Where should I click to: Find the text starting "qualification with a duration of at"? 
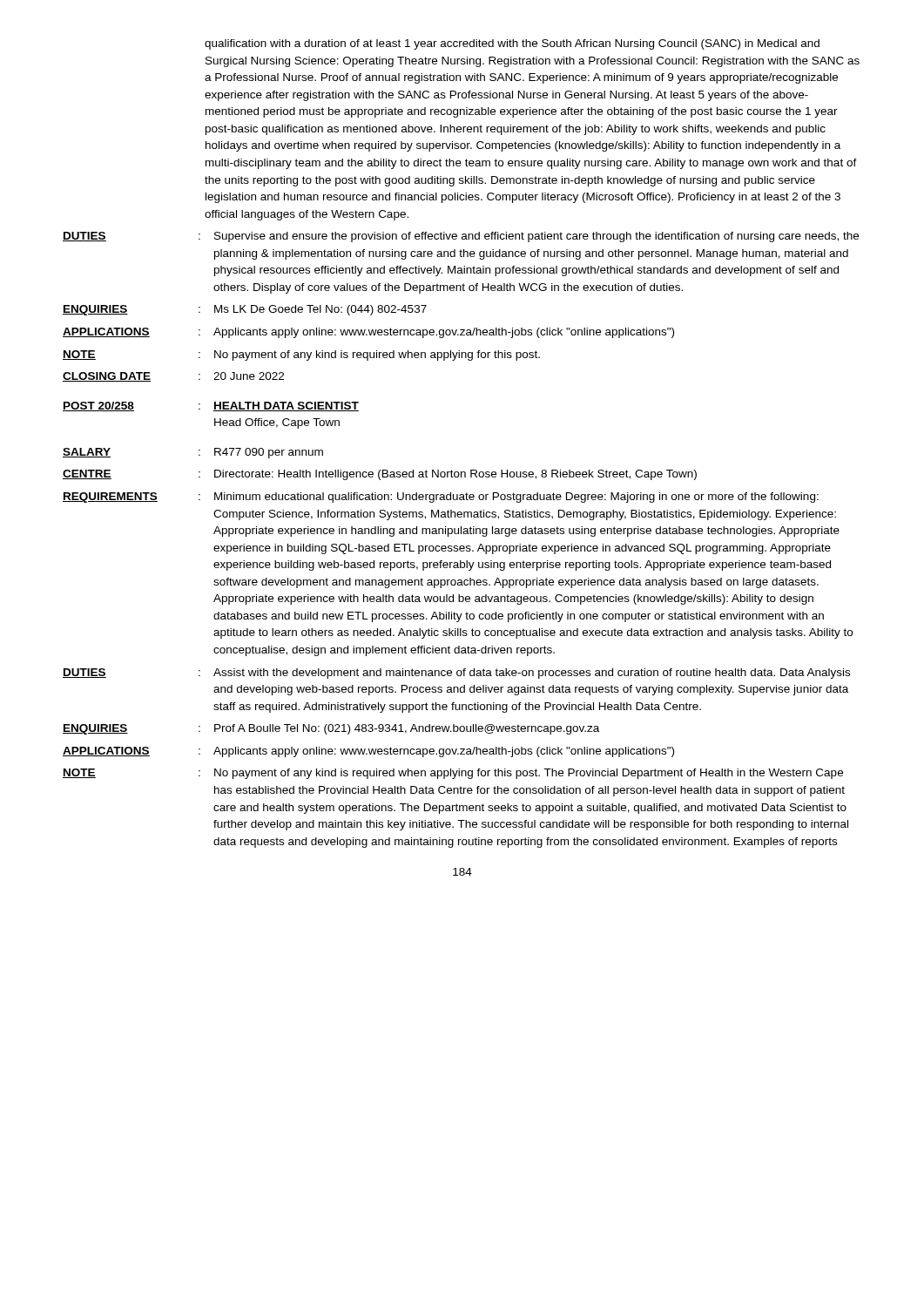[532, 128]
